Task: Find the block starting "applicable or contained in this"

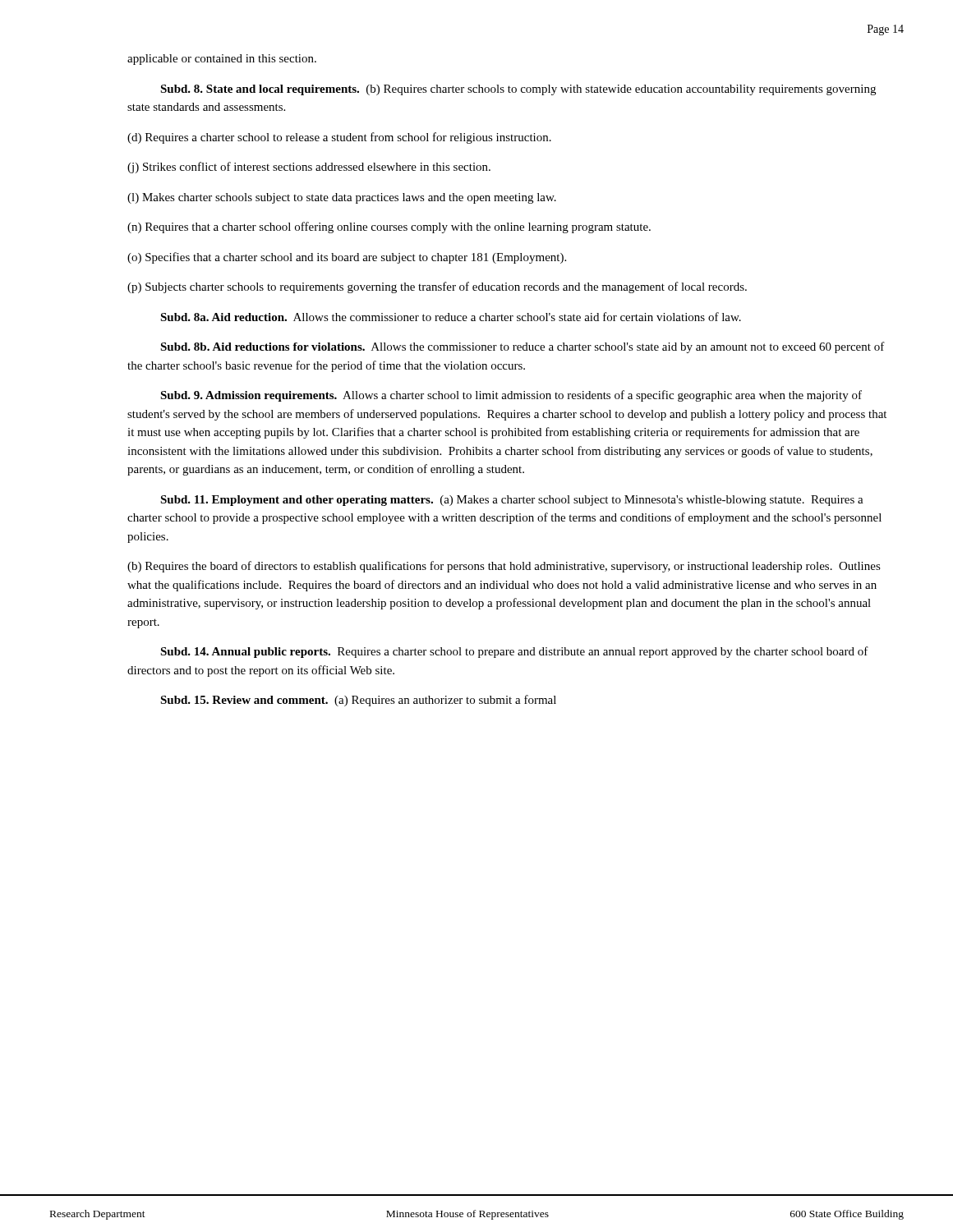Action: (x=222, y=58)
